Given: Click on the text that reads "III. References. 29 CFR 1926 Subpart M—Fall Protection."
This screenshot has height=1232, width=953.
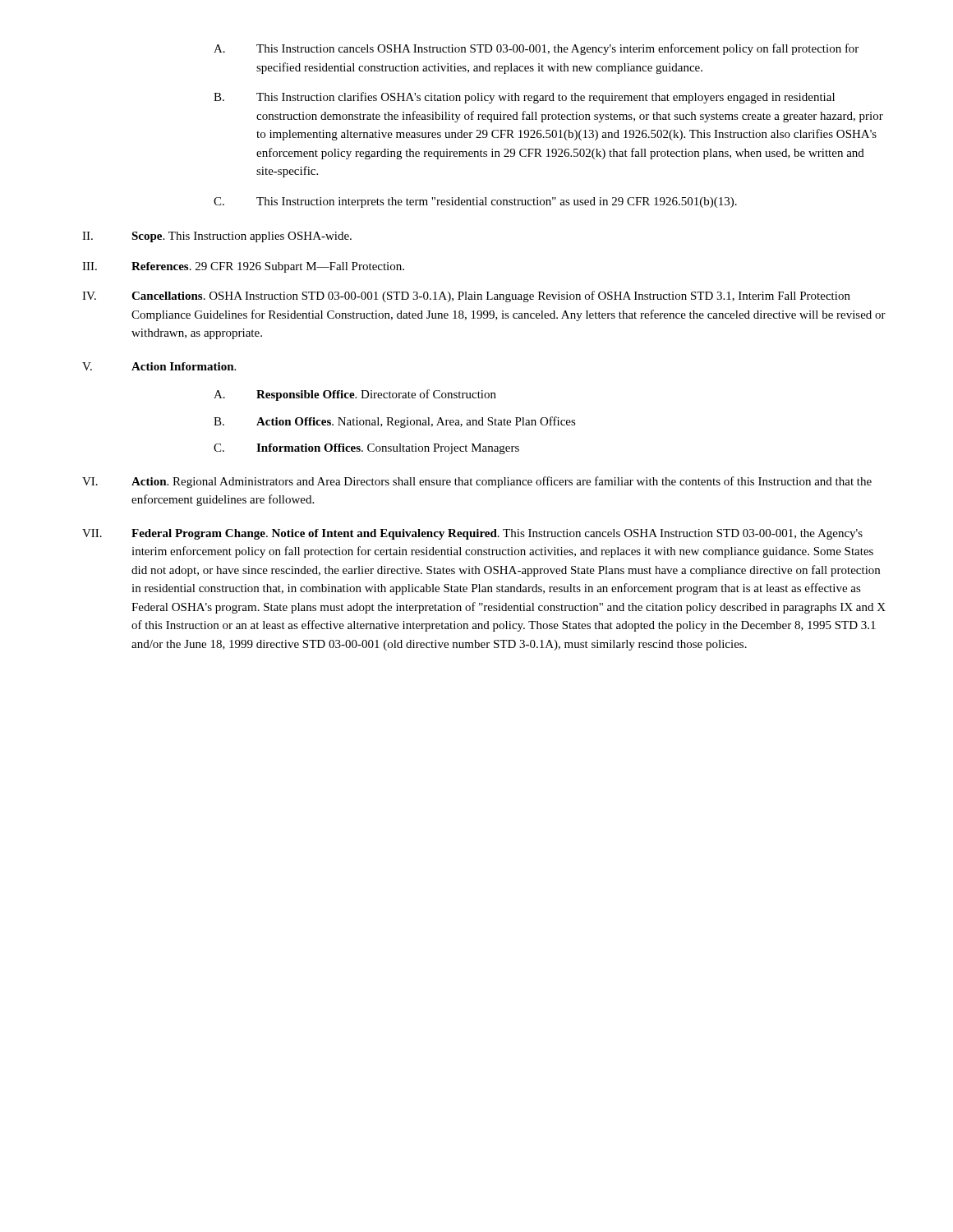Looking at the screenshot, I should [x=243, y=267].
